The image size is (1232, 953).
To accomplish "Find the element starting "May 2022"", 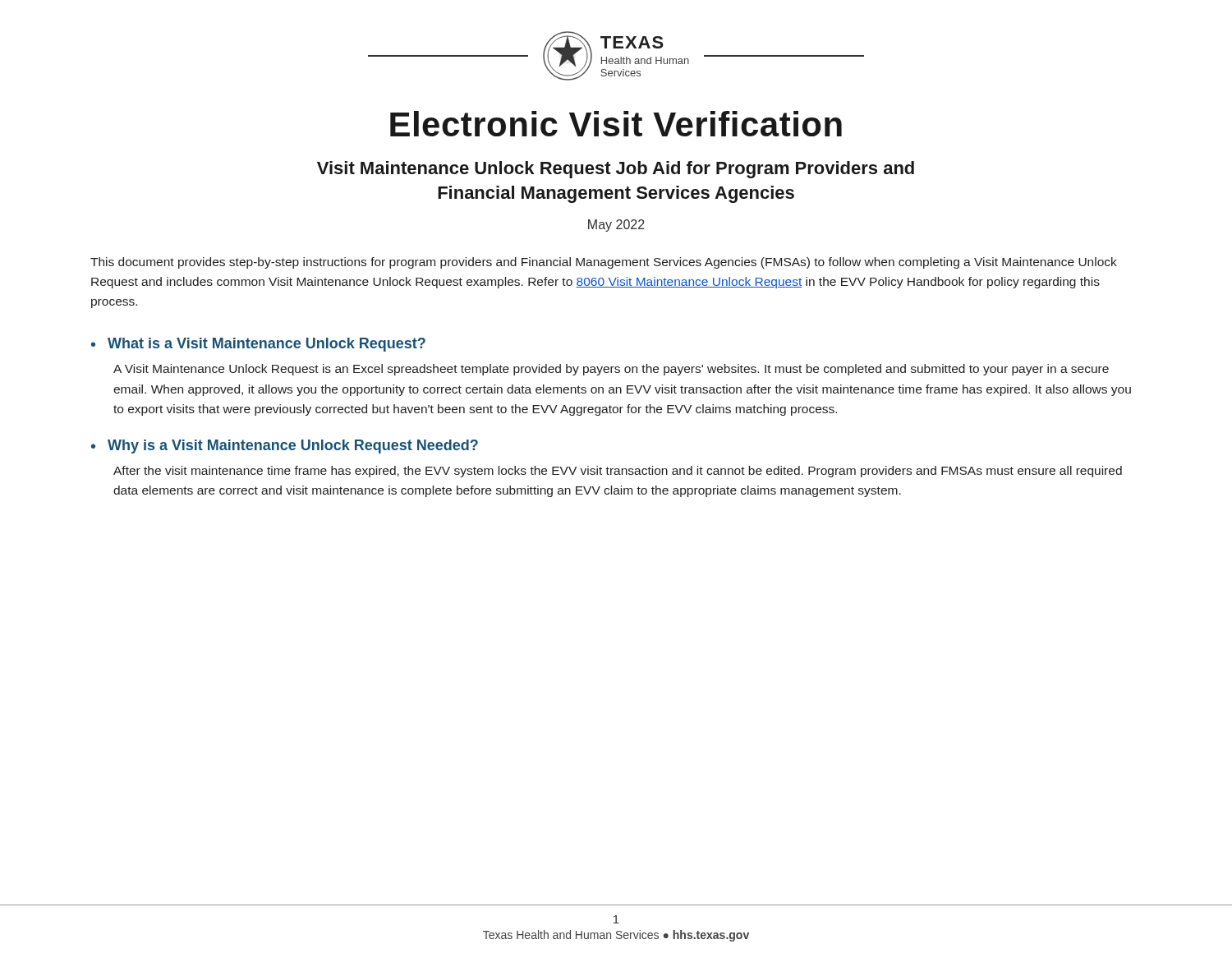I will coord(616,225).
